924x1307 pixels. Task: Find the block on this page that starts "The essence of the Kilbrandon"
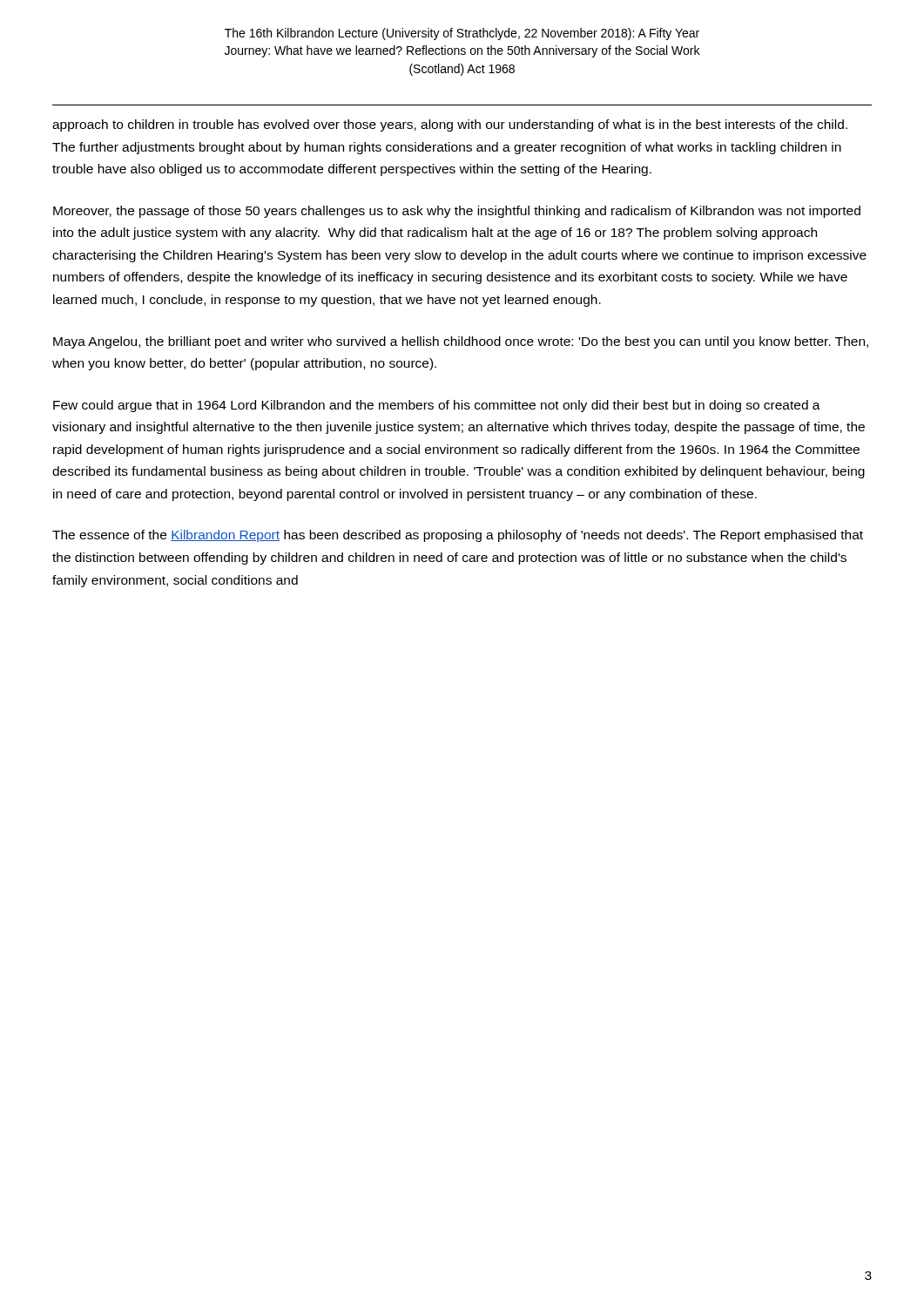point(458,557)
